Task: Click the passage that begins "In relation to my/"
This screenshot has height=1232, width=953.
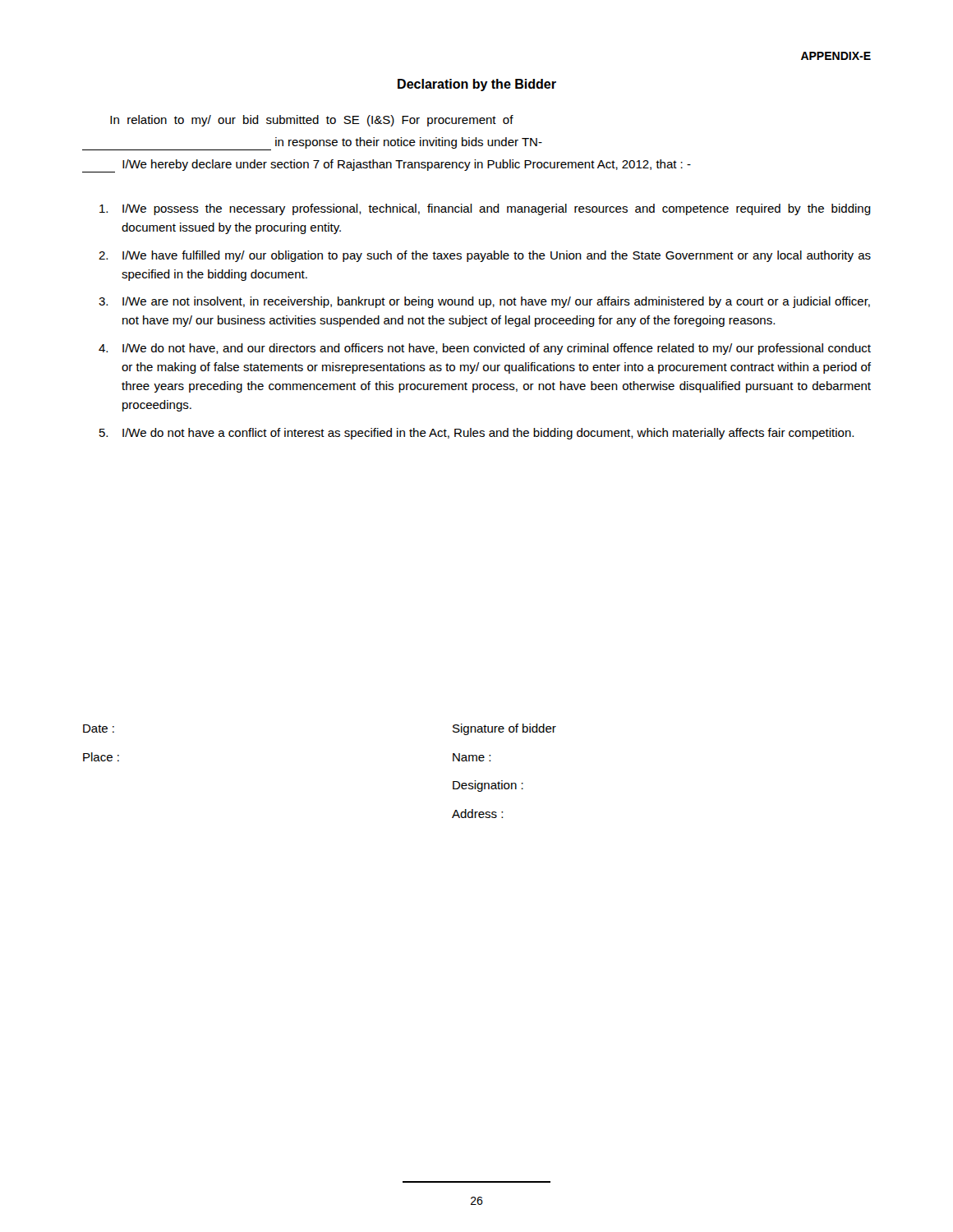Action: coord(386,142)
